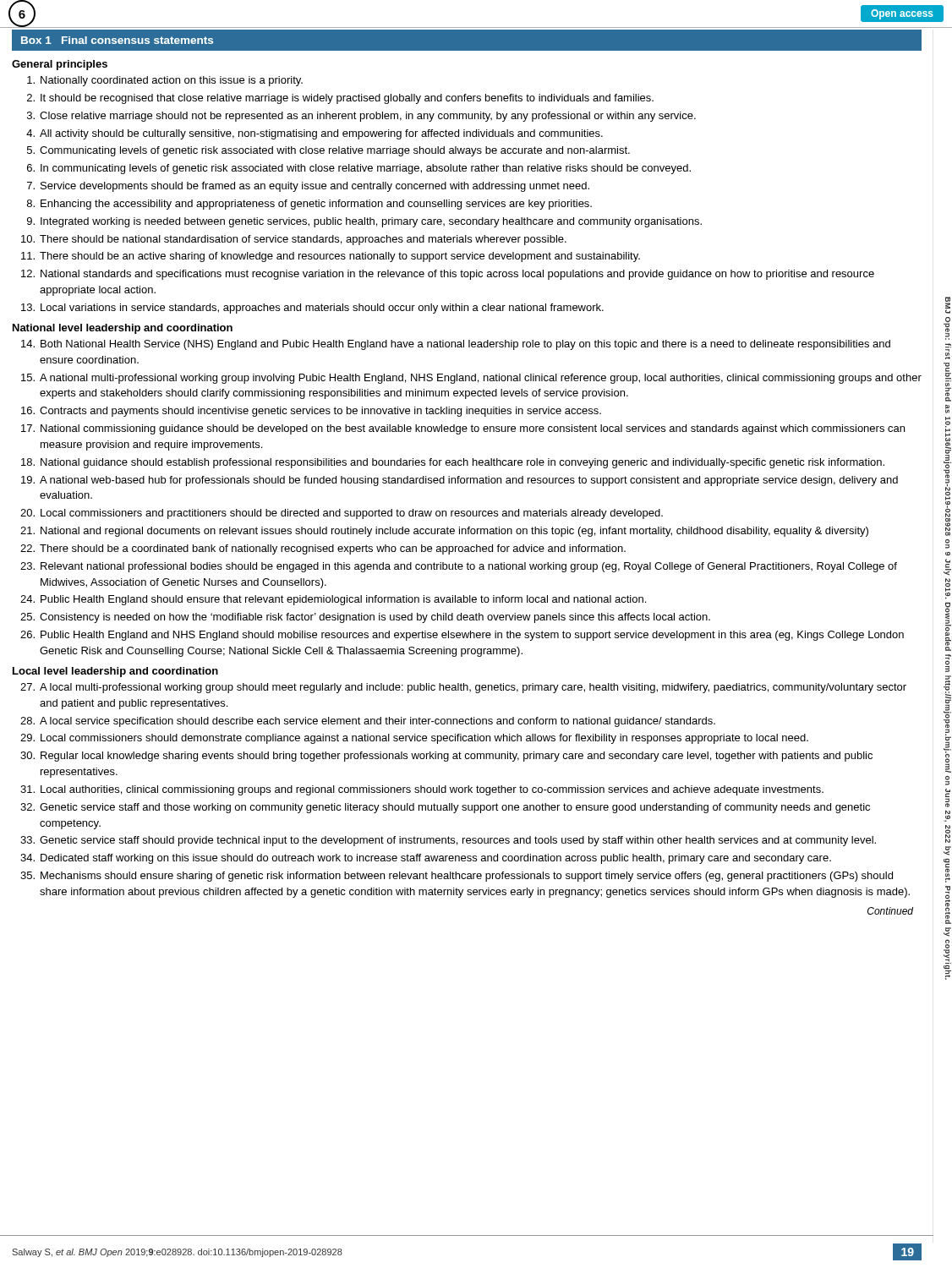Image resolution: width=952 pixels, height=1268 pixels.
Task: Locate the block starting "29.Local commissioners should demonstrate compliance against a national"
Action: (x=467, y=739)
